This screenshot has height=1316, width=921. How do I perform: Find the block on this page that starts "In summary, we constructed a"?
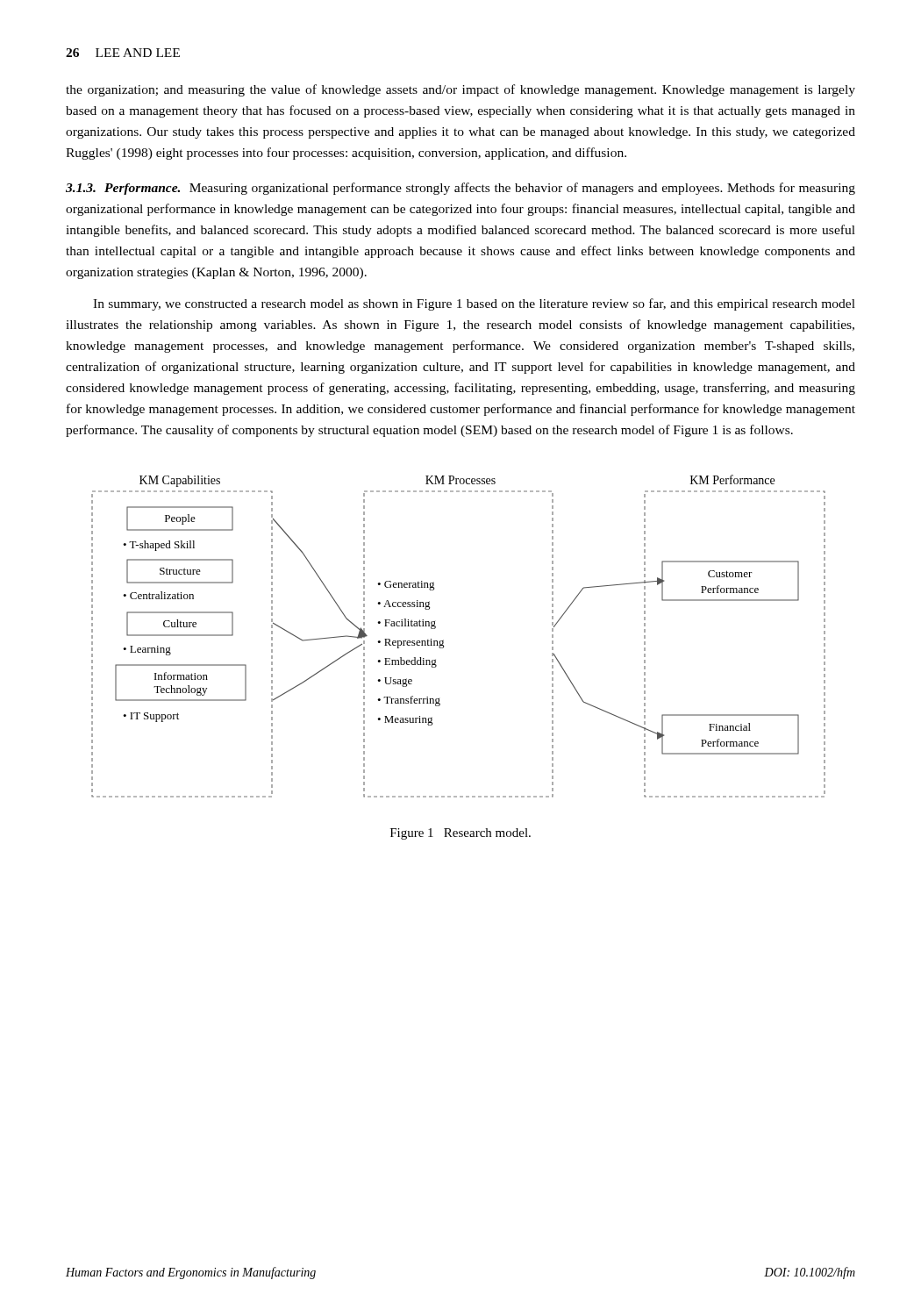(x=460, y=367)
